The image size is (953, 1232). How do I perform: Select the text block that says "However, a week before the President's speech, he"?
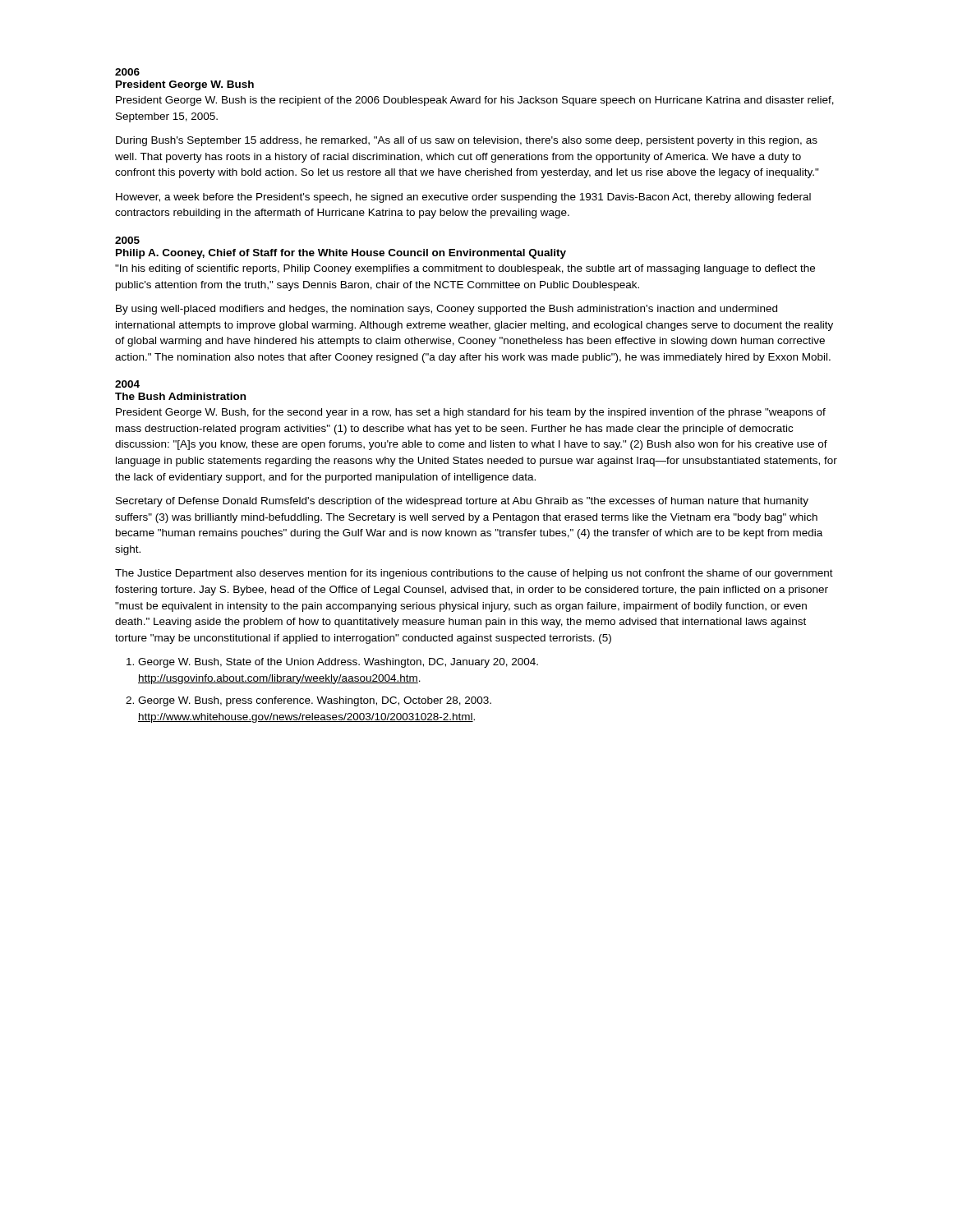coord(463,205)
